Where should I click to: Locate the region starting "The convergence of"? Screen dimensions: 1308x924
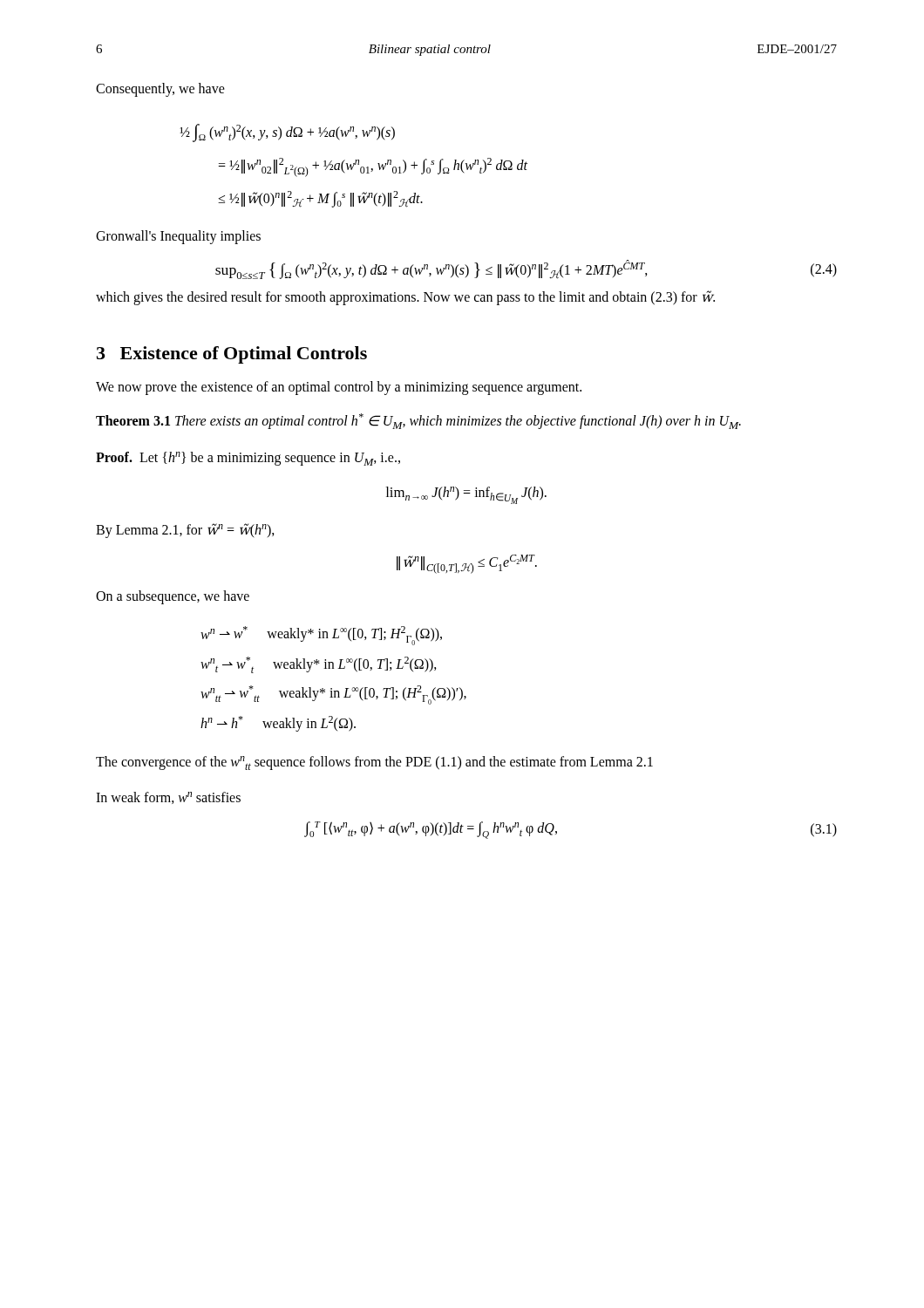click(375, 762)
